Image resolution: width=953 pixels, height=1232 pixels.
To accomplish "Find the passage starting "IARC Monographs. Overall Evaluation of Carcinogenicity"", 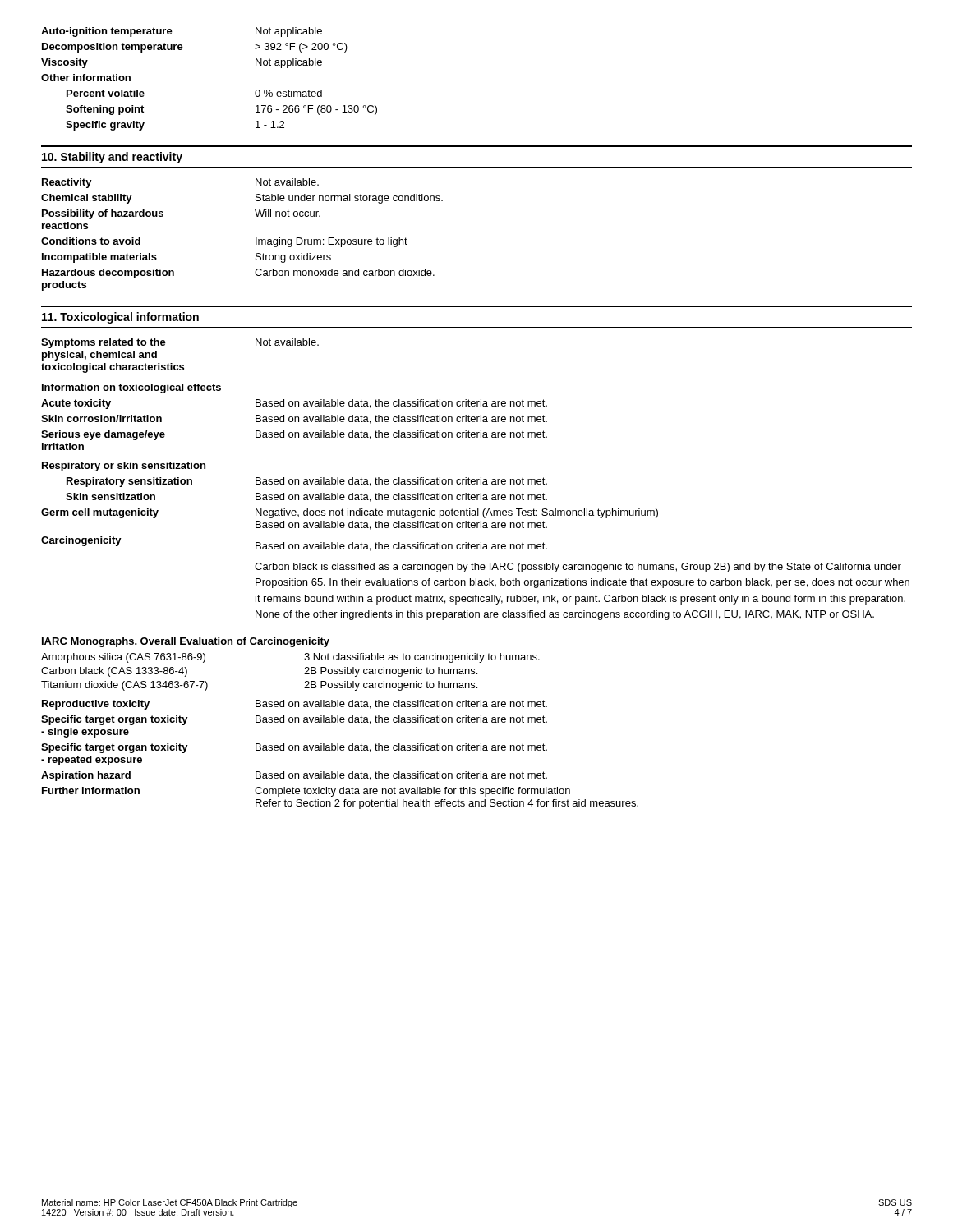I will 185,641.
